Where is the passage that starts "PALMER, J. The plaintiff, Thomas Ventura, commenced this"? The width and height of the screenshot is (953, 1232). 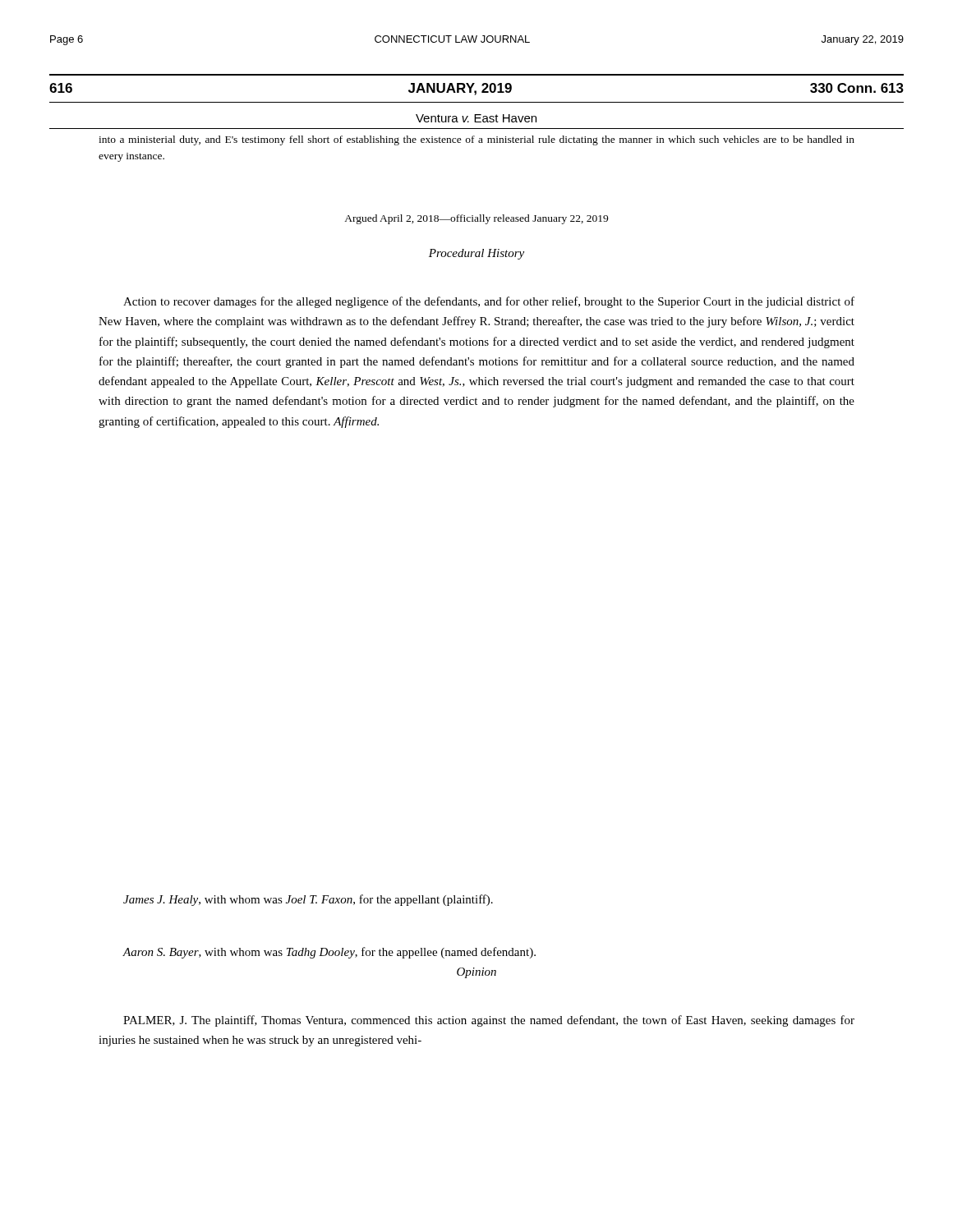point(476,1030)
